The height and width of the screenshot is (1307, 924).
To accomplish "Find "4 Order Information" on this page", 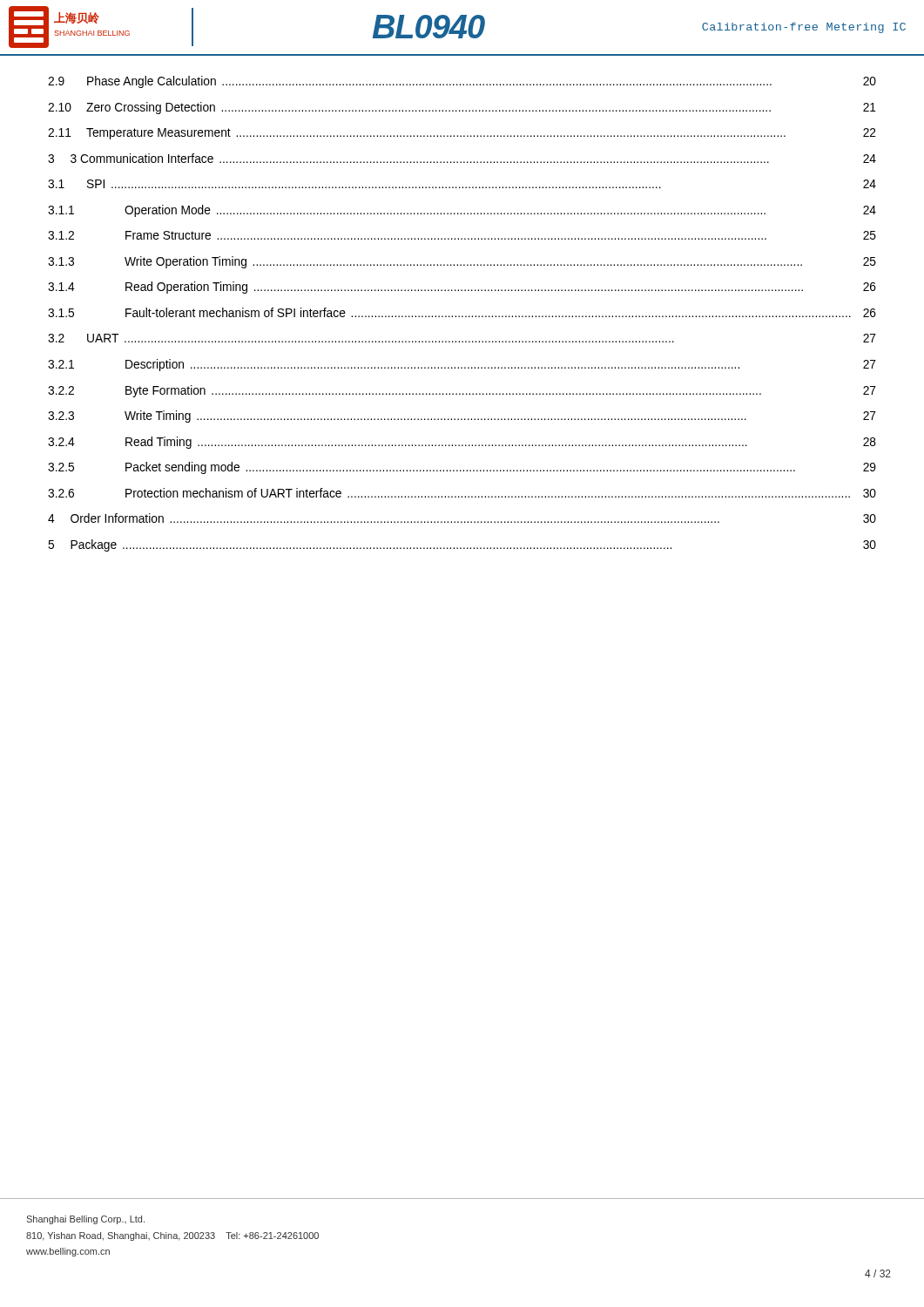I will (x=462, y=522).
